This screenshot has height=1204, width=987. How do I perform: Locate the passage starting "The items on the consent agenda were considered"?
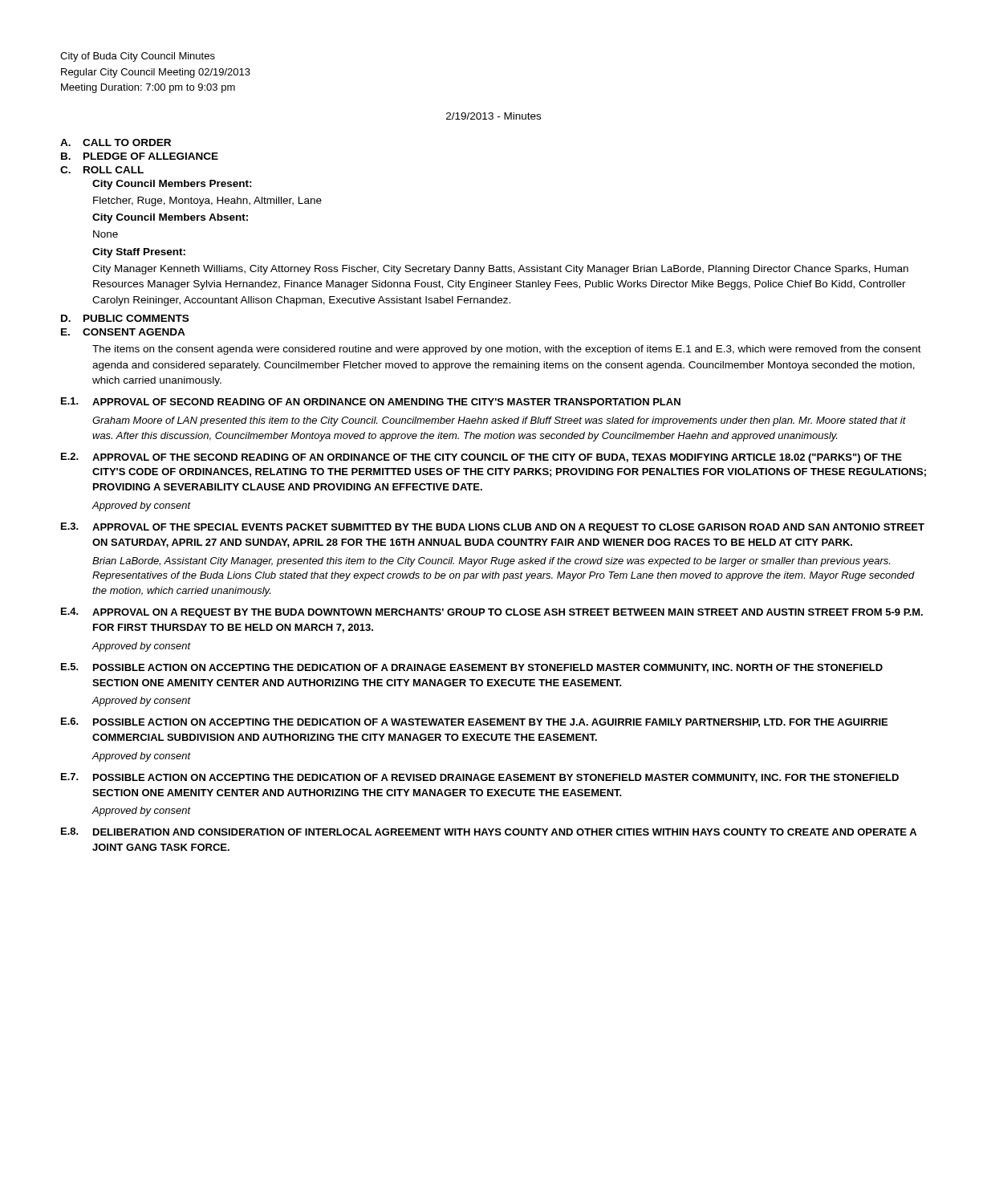tap(507, 365)
